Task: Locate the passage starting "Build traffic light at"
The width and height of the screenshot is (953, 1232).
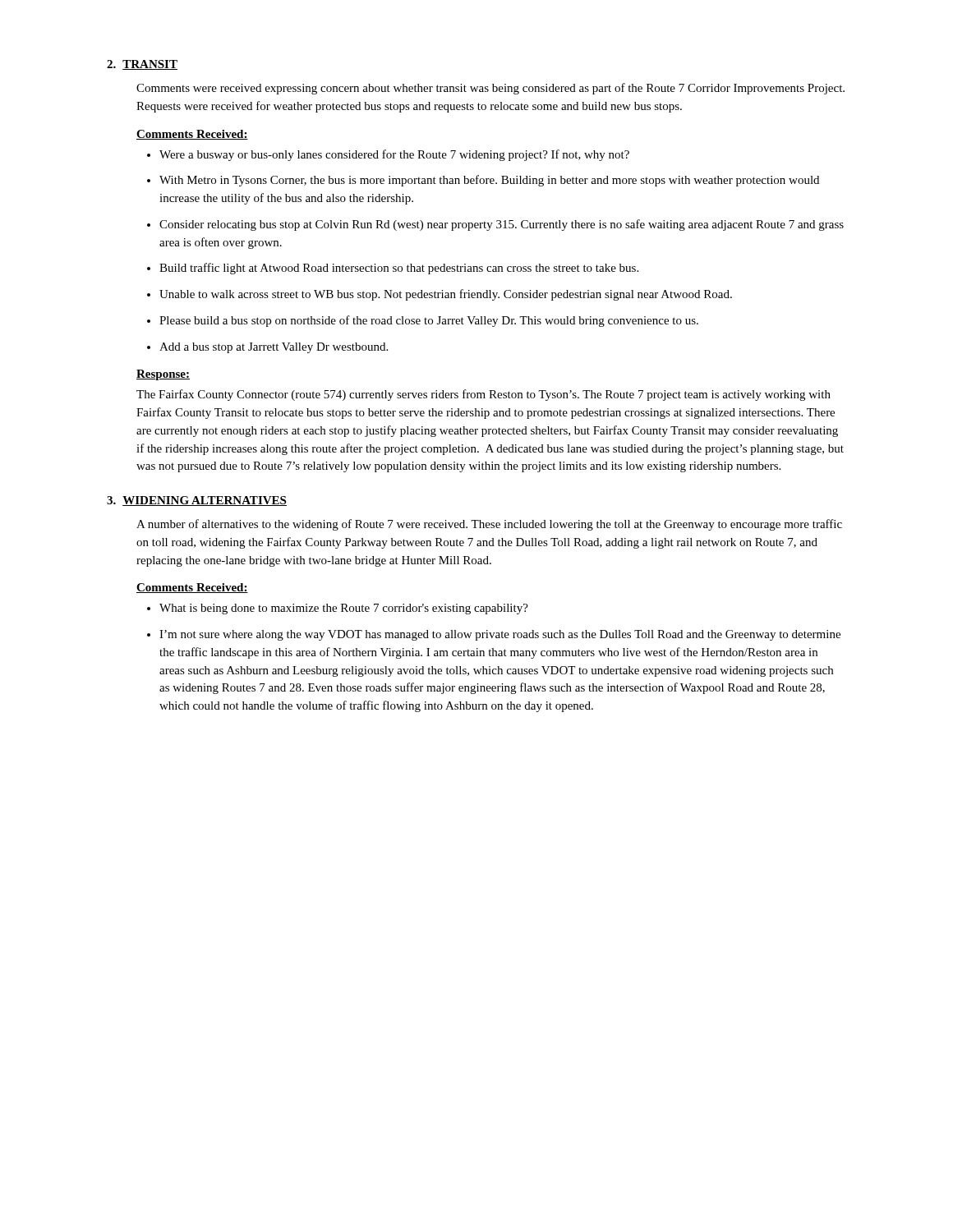Action: pyautogui.click(x=491, y=269)
